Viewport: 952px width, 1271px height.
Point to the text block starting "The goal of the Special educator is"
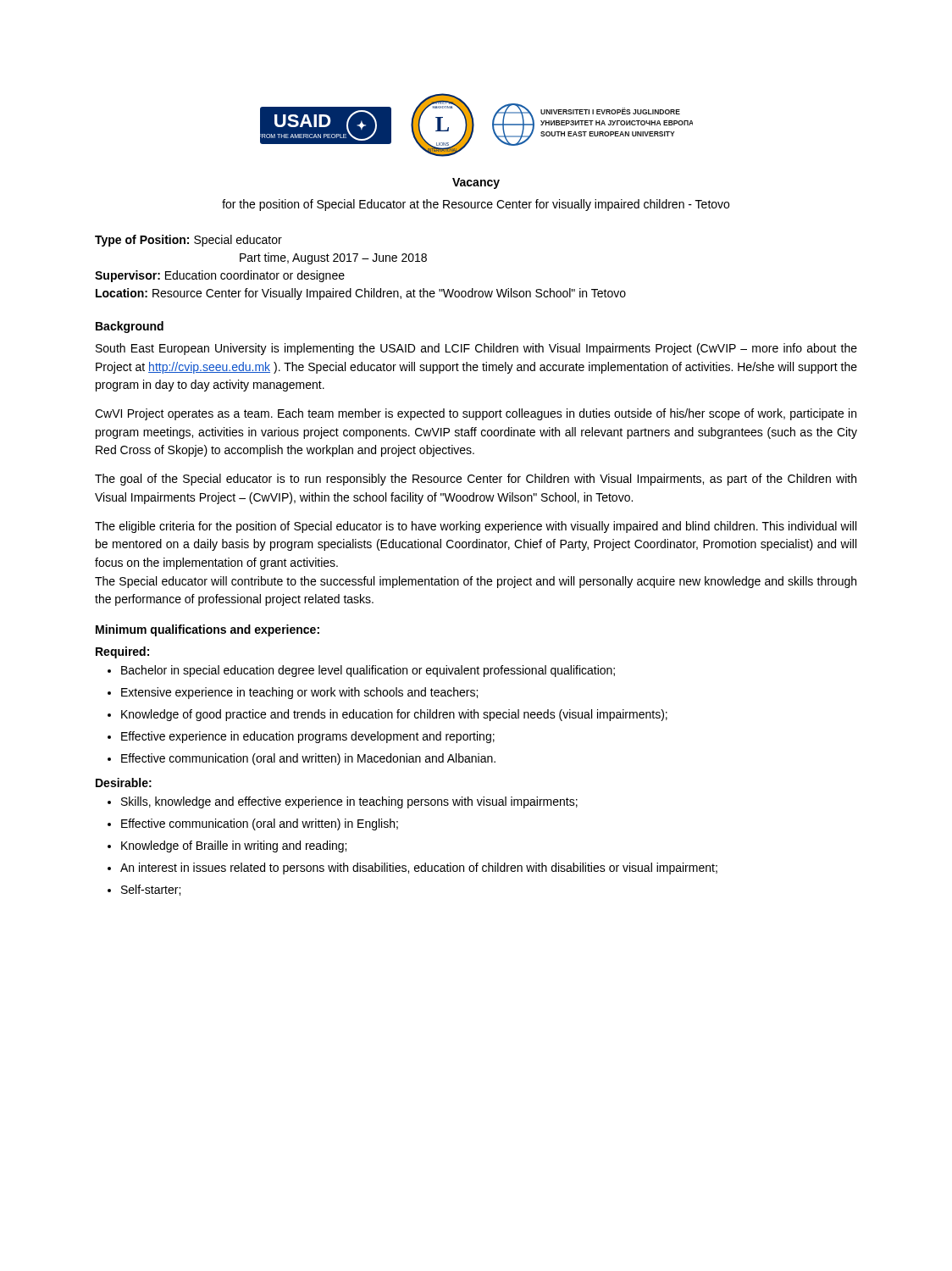tap(476, 488)
